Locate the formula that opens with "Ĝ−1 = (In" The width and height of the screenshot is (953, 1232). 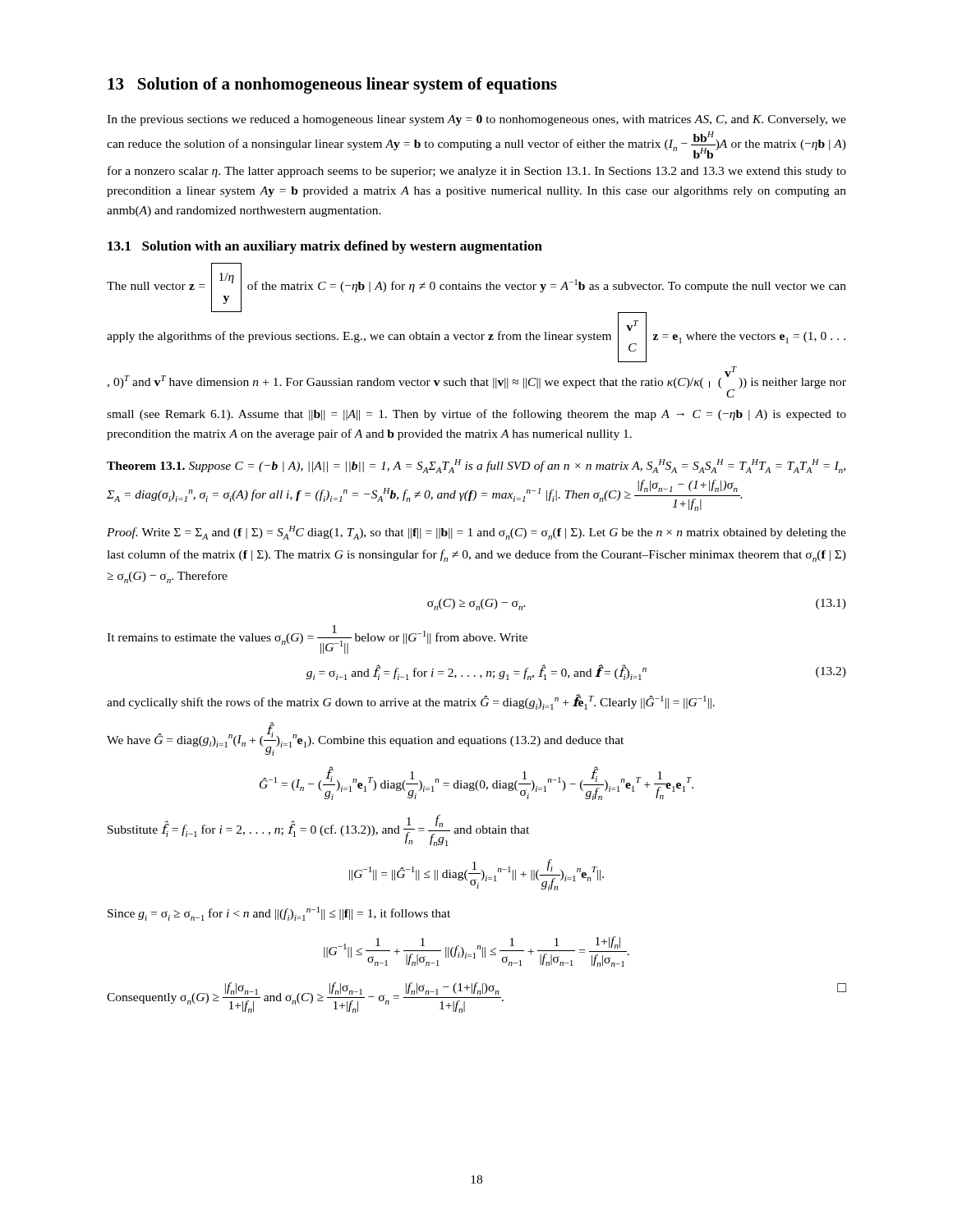476,785
